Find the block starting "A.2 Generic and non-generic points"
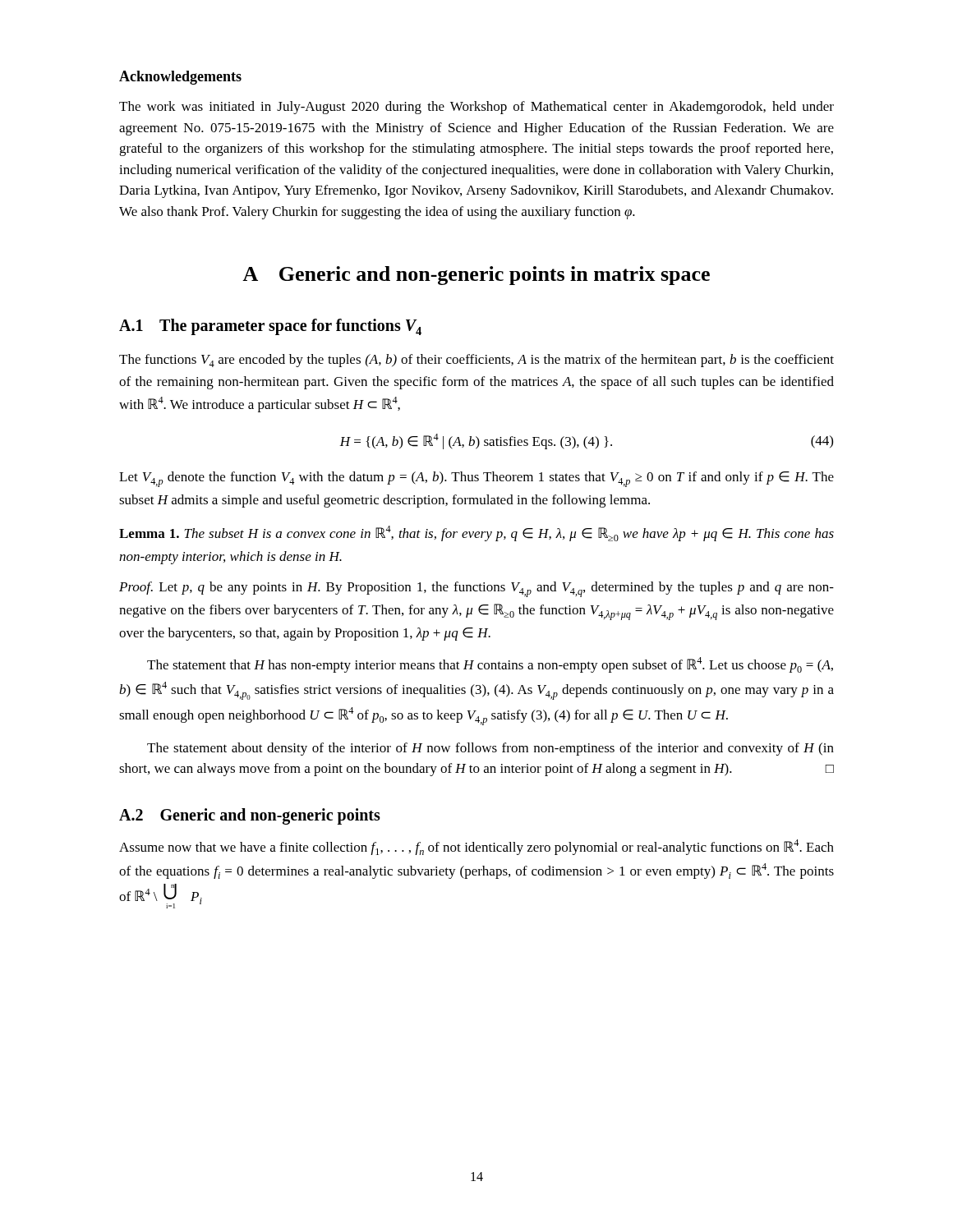953x1232 pixels. click(250, 816)
